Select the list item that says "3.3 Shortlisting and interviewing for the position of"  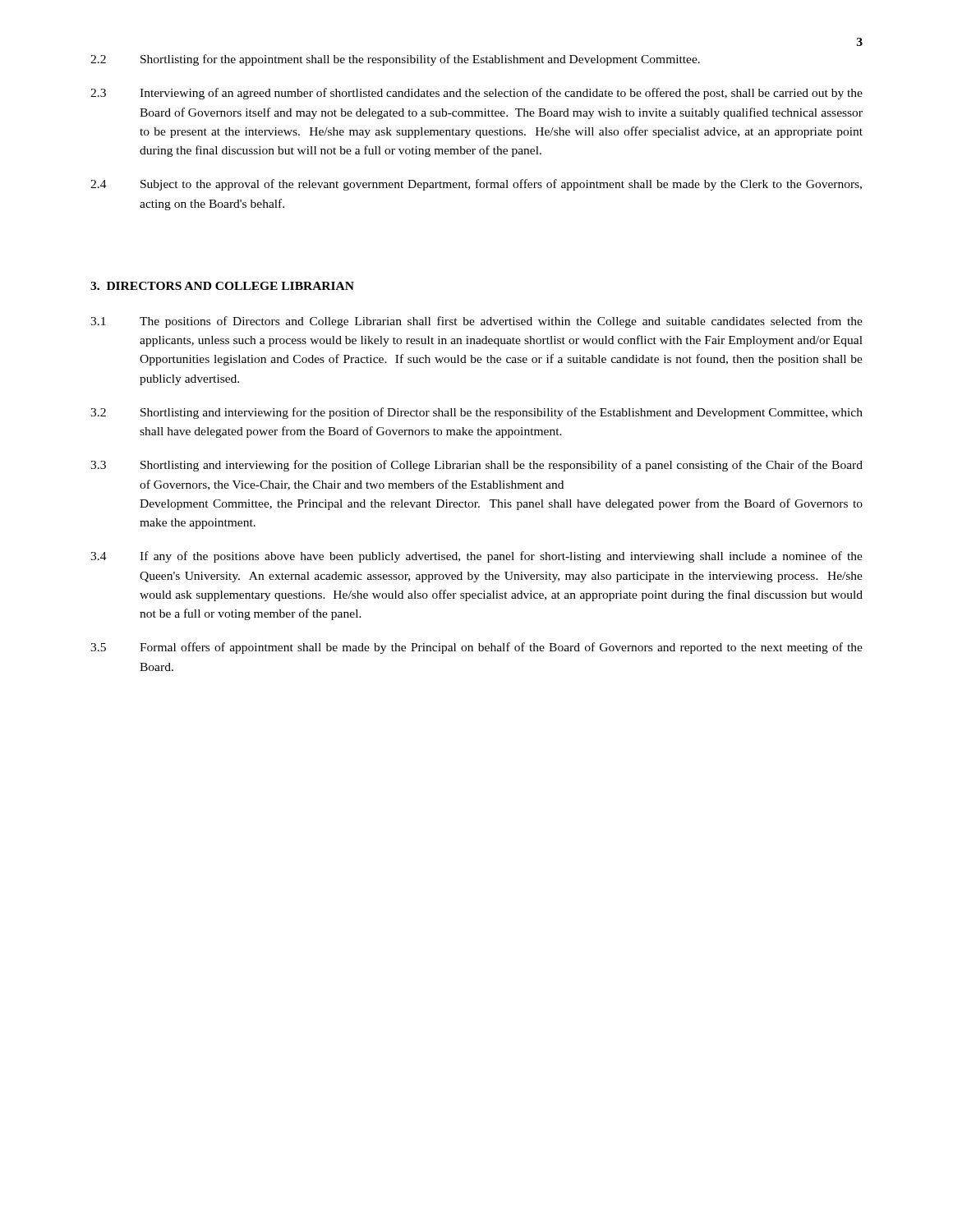pyautogui.click(x=476, y=493)
